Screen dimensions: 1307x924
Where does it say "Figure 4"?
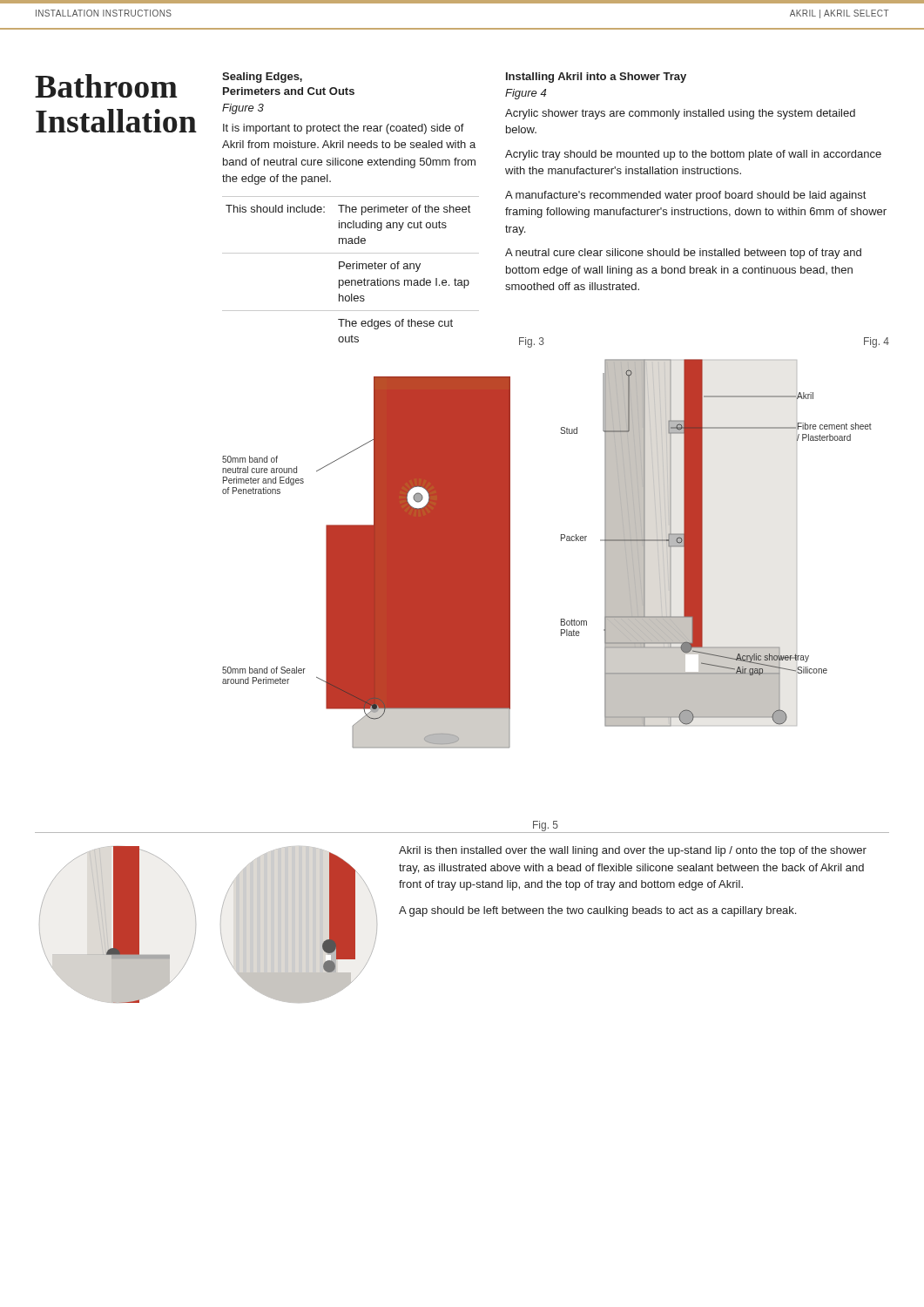pyautogui.click(x=526, y=93)
